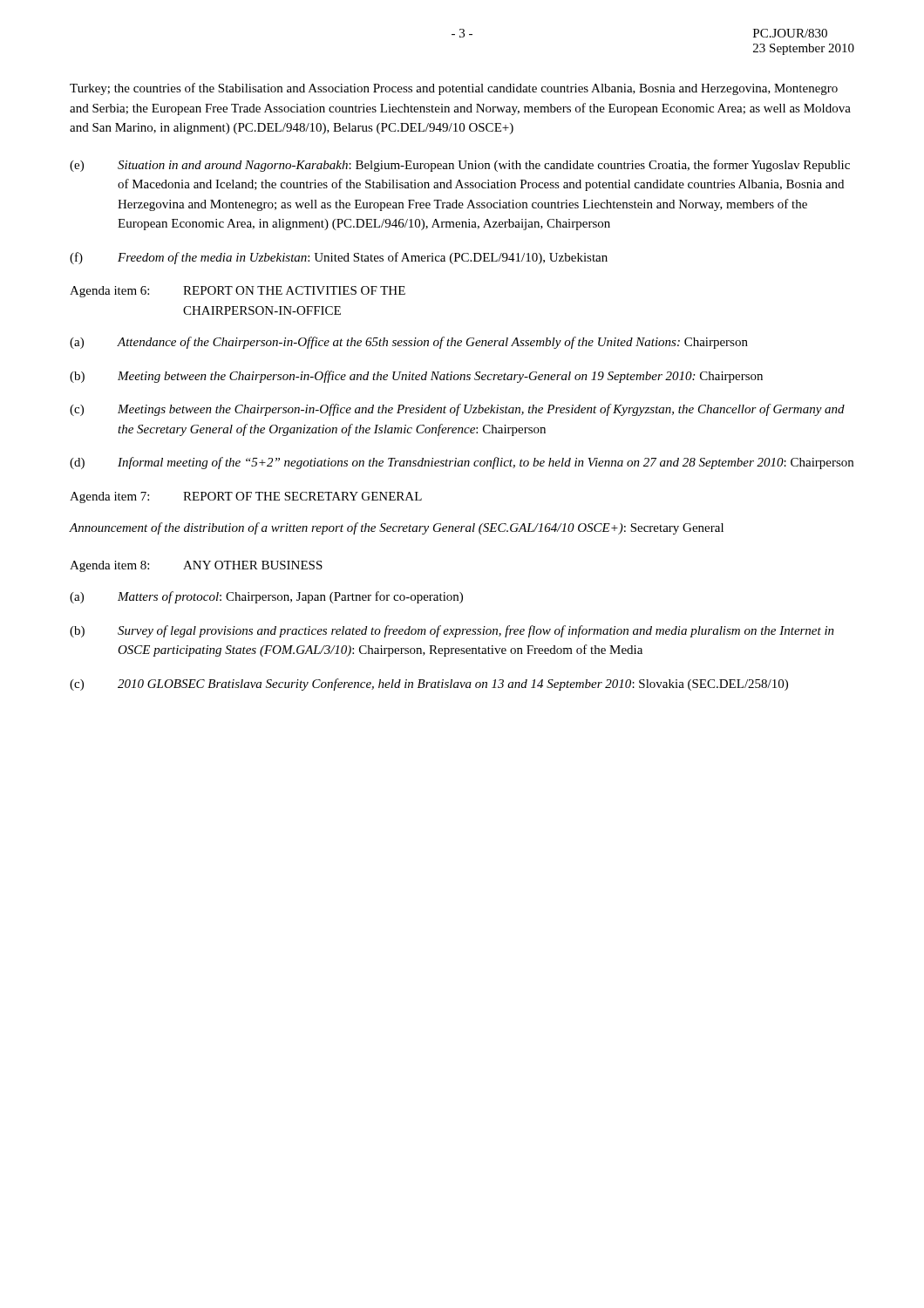Image resolution: width=924 pixels, height=1308 pixels.
Task: Point to the block beginning "(a) Matters of protocol: Chairperson,"
Action: [462, 597]
